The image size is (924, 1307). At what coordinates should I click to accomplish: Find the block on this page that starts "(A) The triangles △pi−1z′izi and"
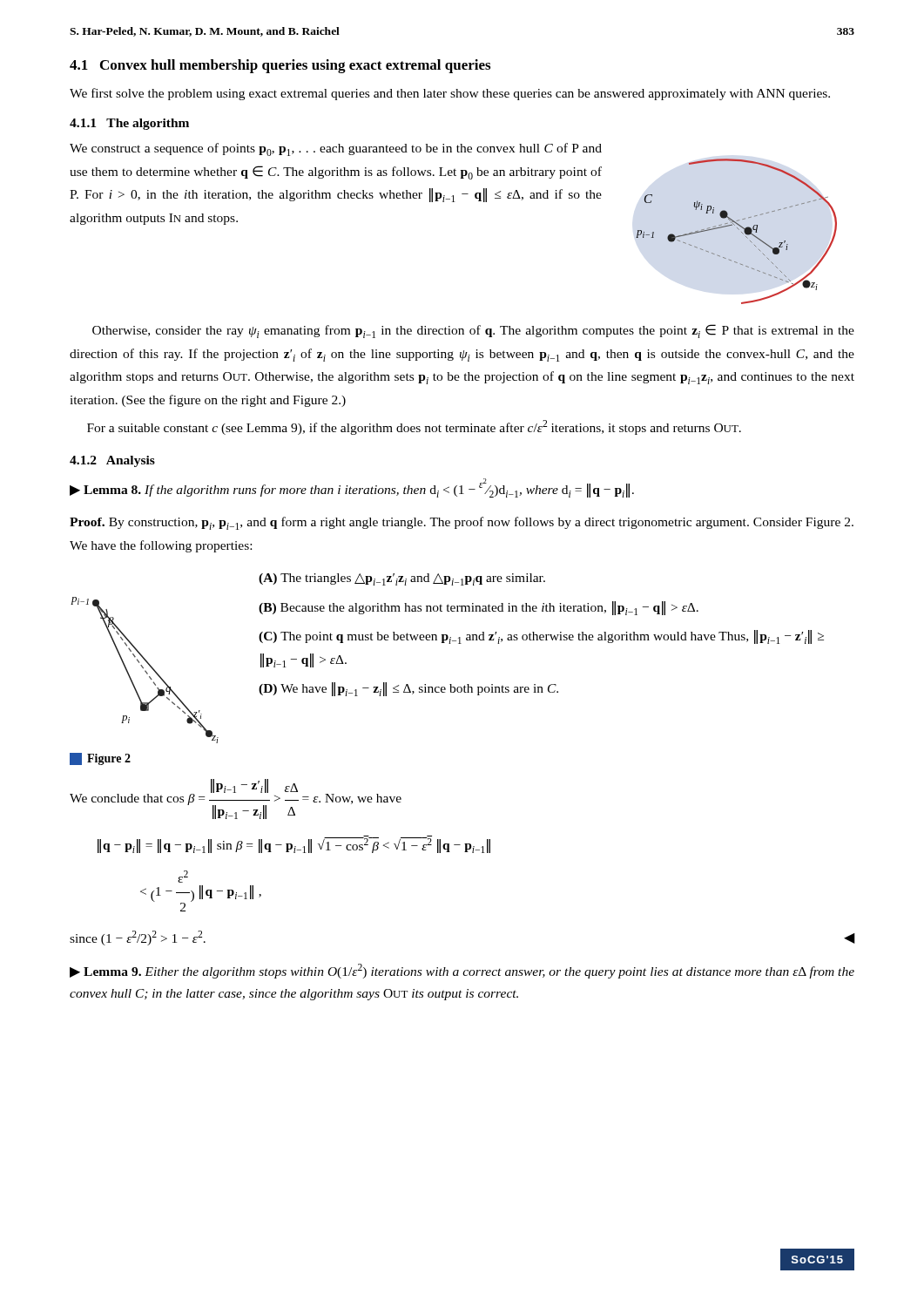(x=402, y=579)
